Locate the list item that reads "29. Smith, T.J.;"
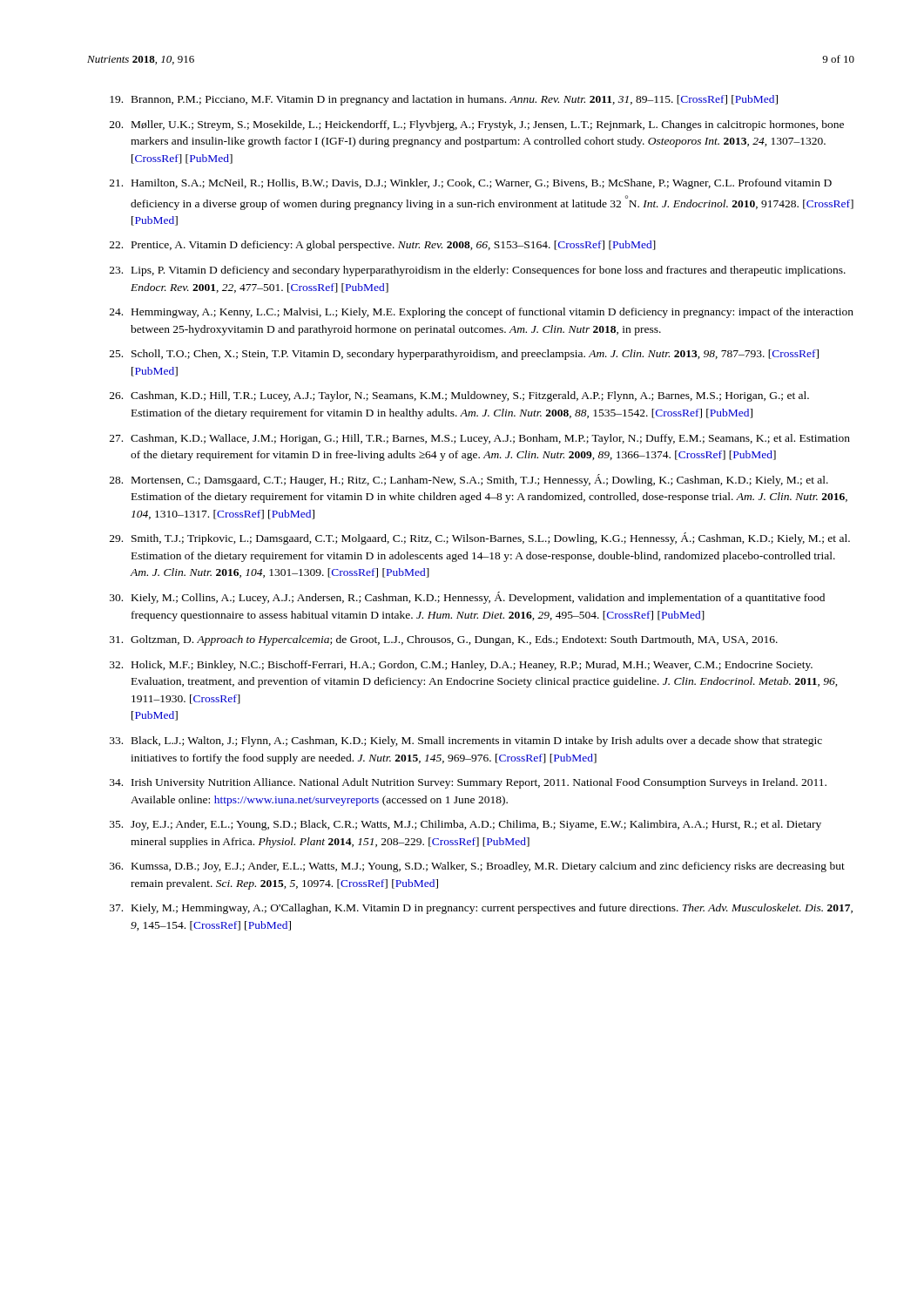This screenshot has height=1307, width=924. pos(471,556)
